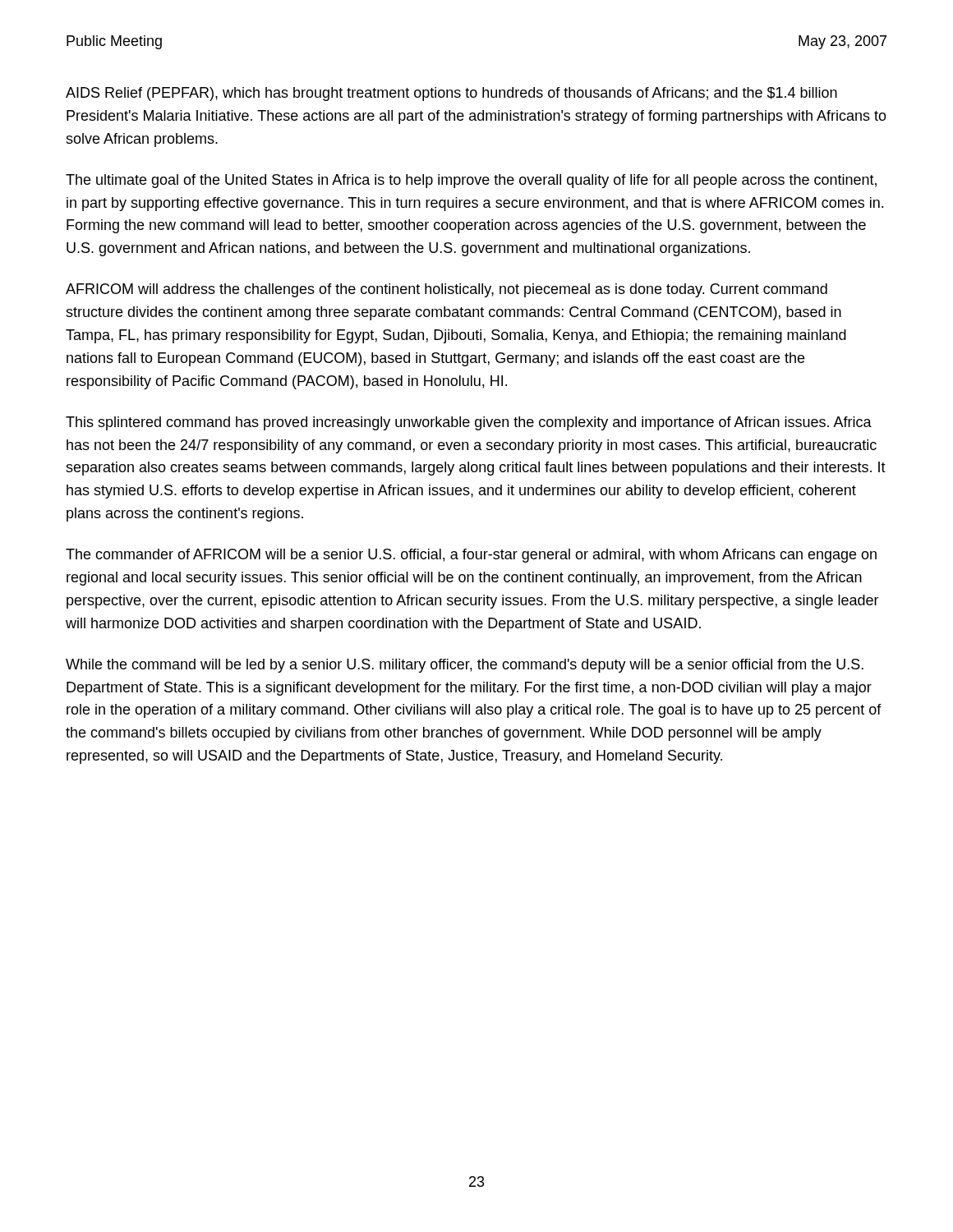Viewport: 953px width, 1232px height.
Task: Select the text starting "This splintered command has proved increasingly unworkable given"
Action: tap(476, 469)
